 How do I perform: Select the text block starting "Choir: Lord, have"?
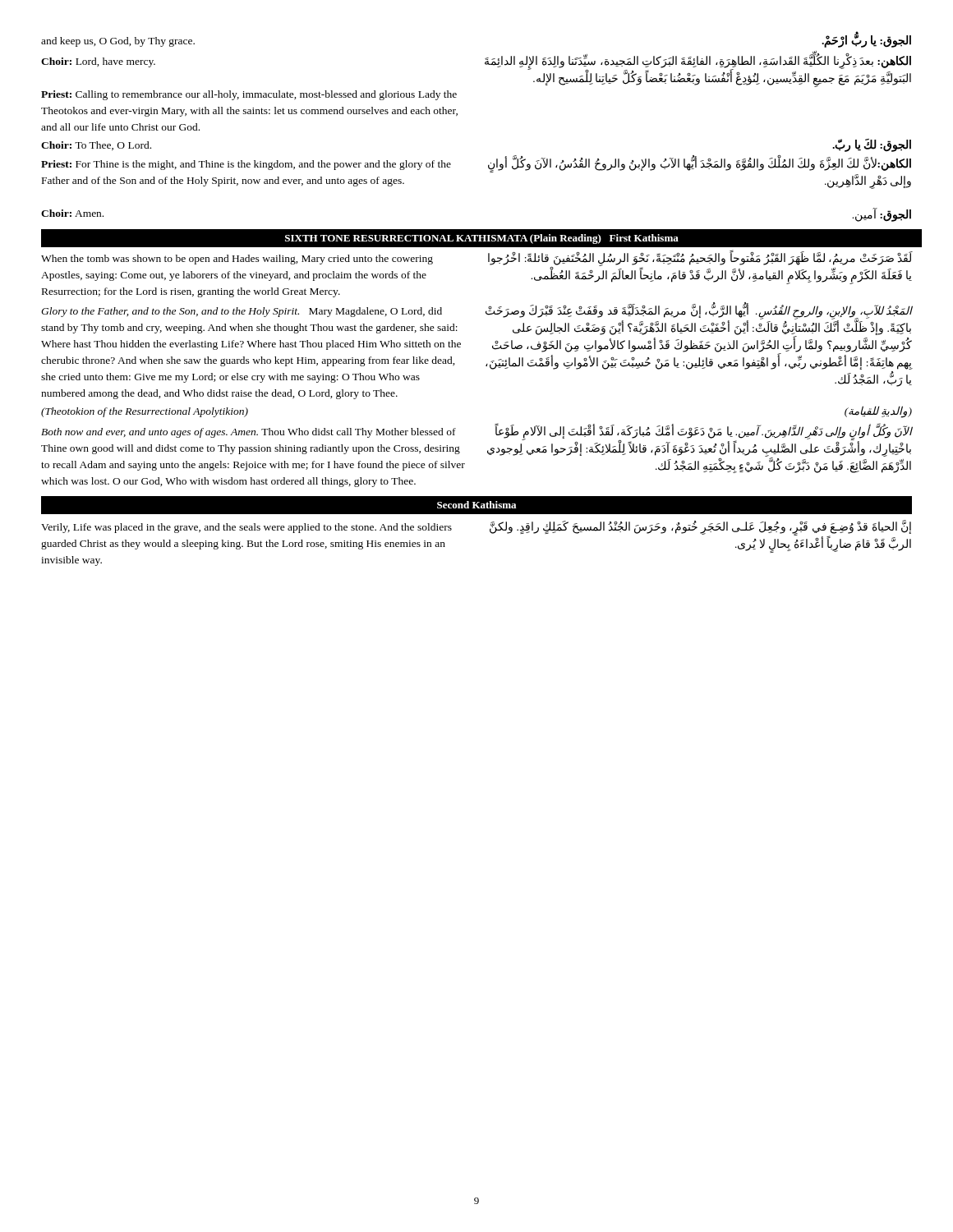click(x=250, y=94)
